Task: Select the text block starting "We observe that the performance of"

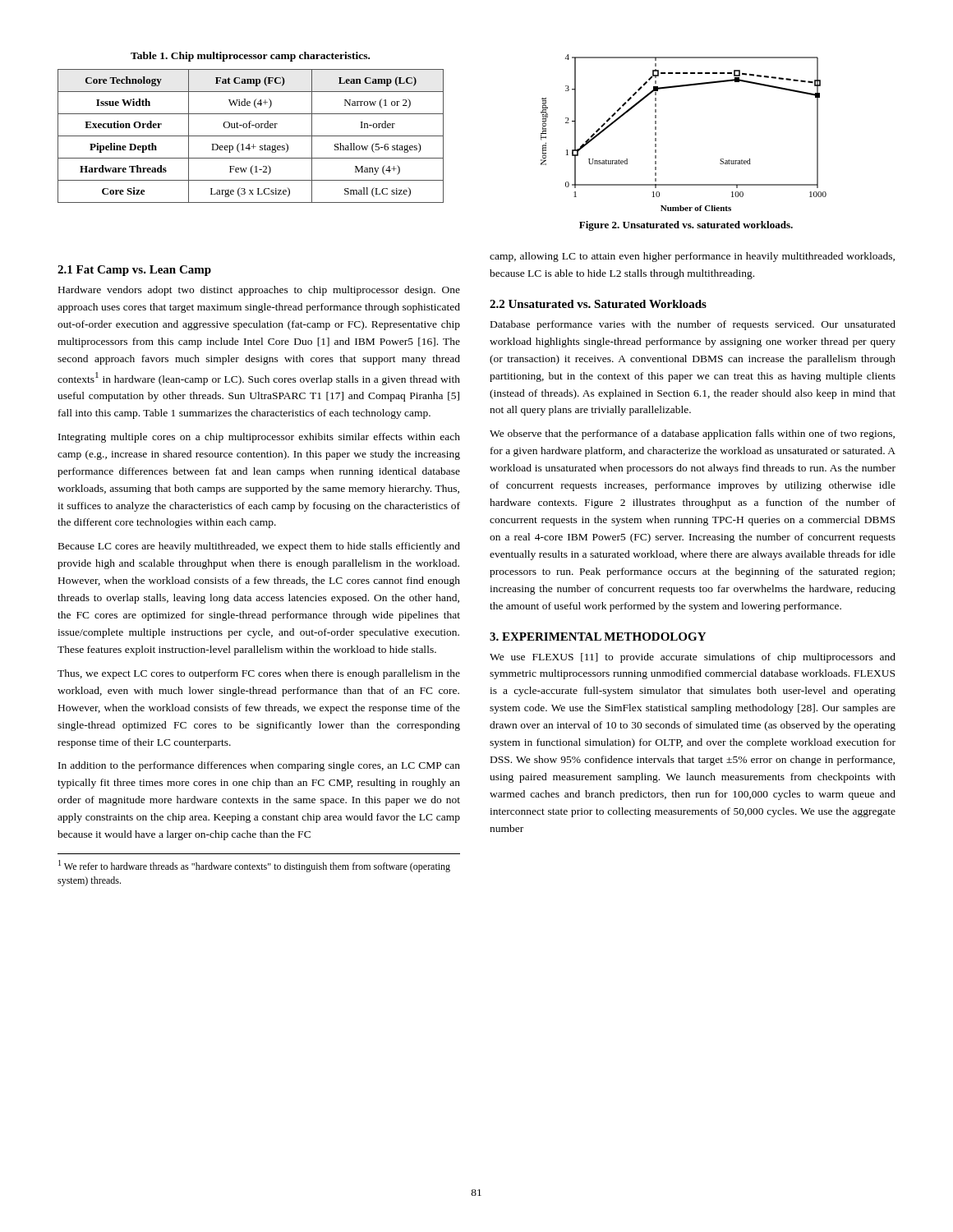Action: click(693, 519)
